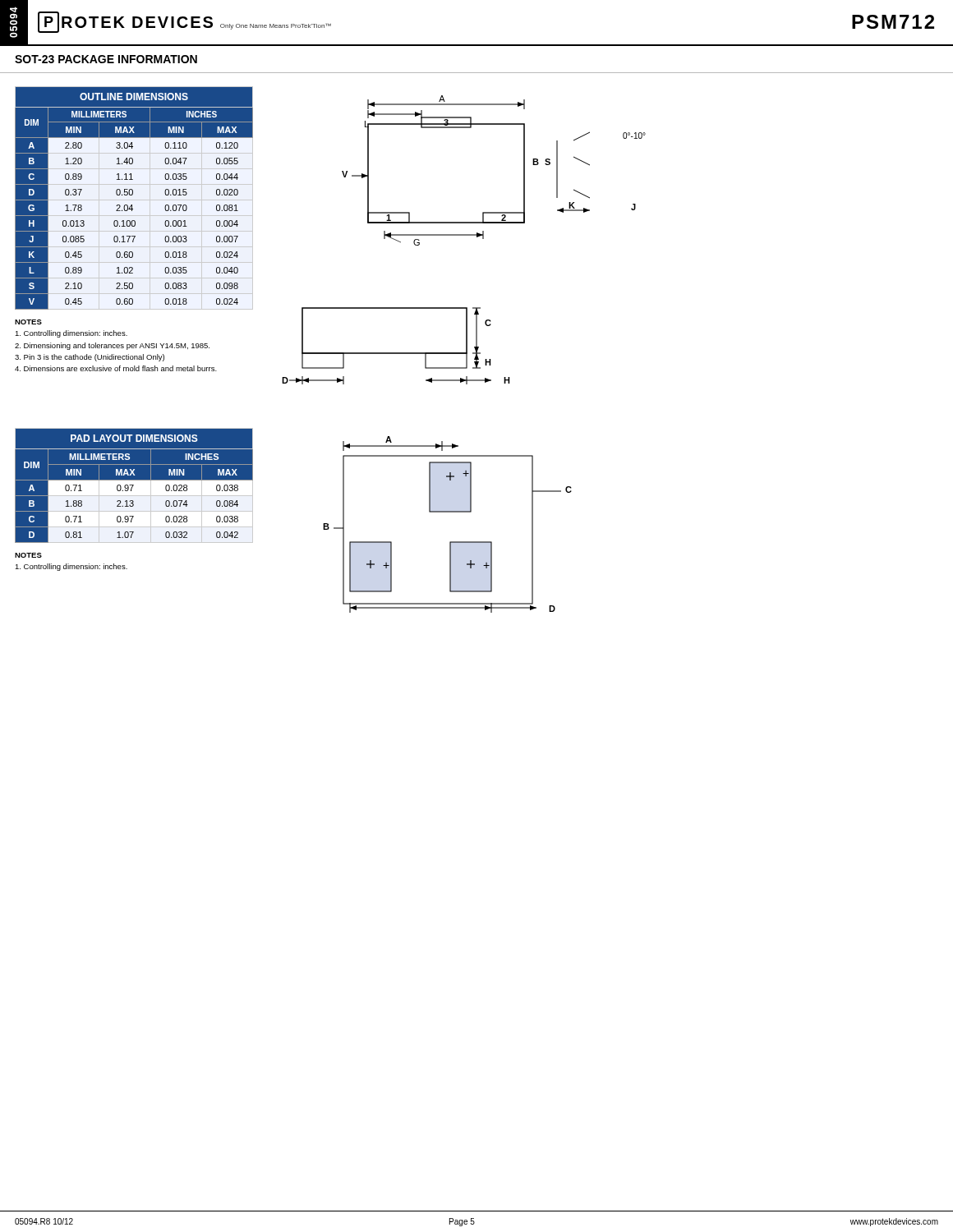Find the table that mentions "OUTLINE DIMENSIONS"
The width and height of the screenshot is (953, 1232).
point(134,242)
